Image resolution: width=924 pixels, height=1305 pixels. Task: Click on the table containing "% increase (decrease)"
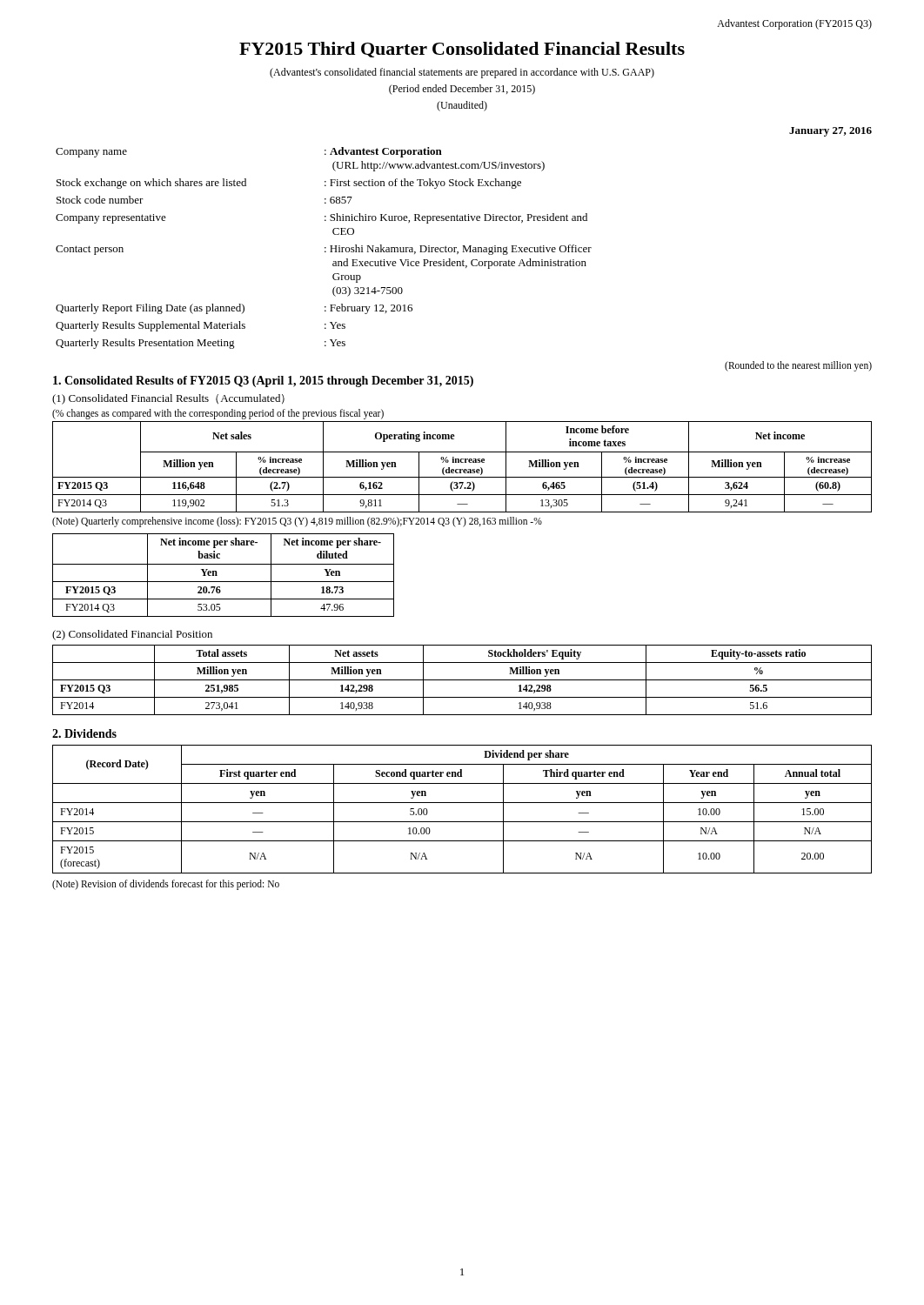point(462,466)
